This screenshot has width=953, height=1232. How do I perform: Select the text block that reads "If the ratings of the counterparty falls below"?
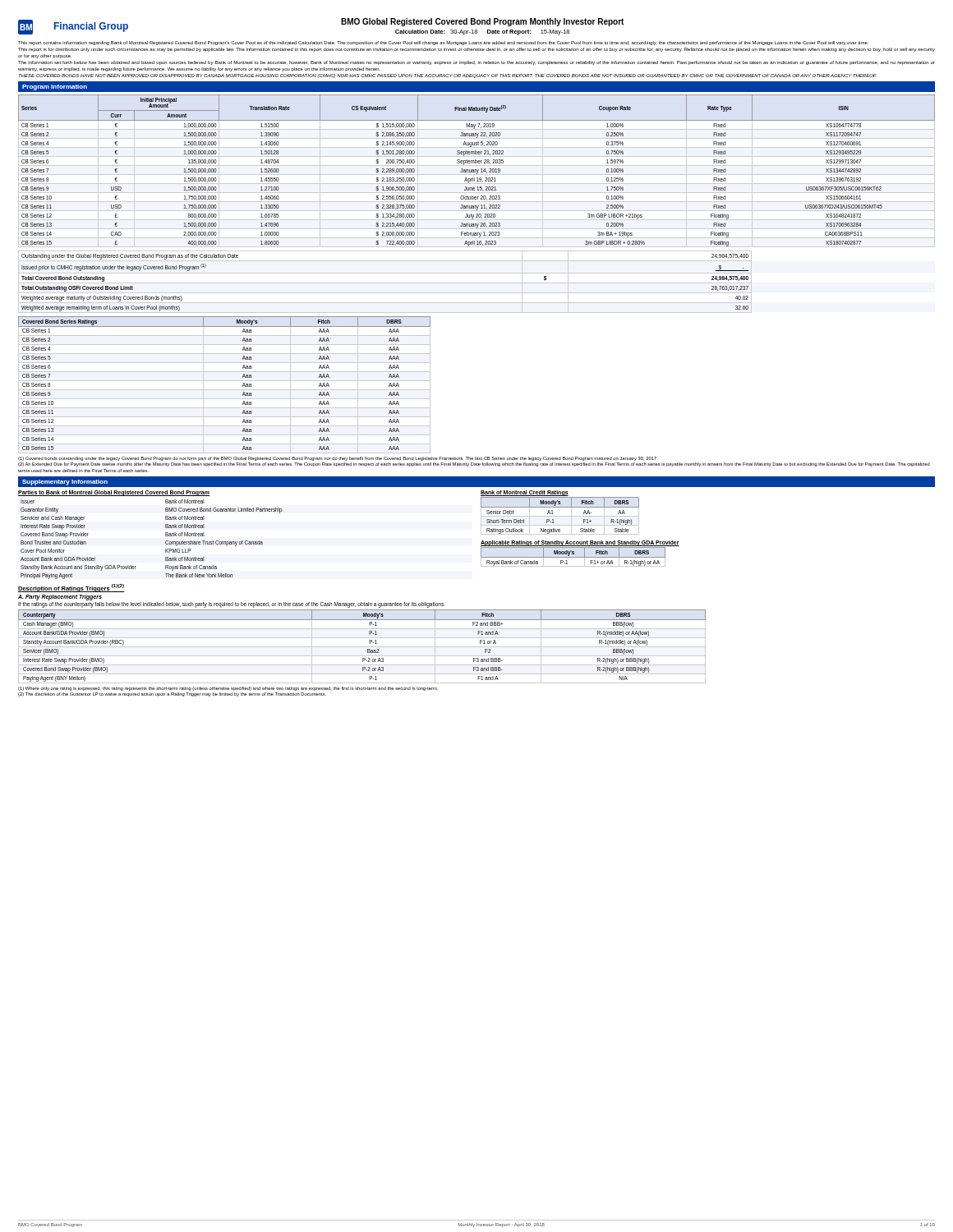(x=232, y=604)
